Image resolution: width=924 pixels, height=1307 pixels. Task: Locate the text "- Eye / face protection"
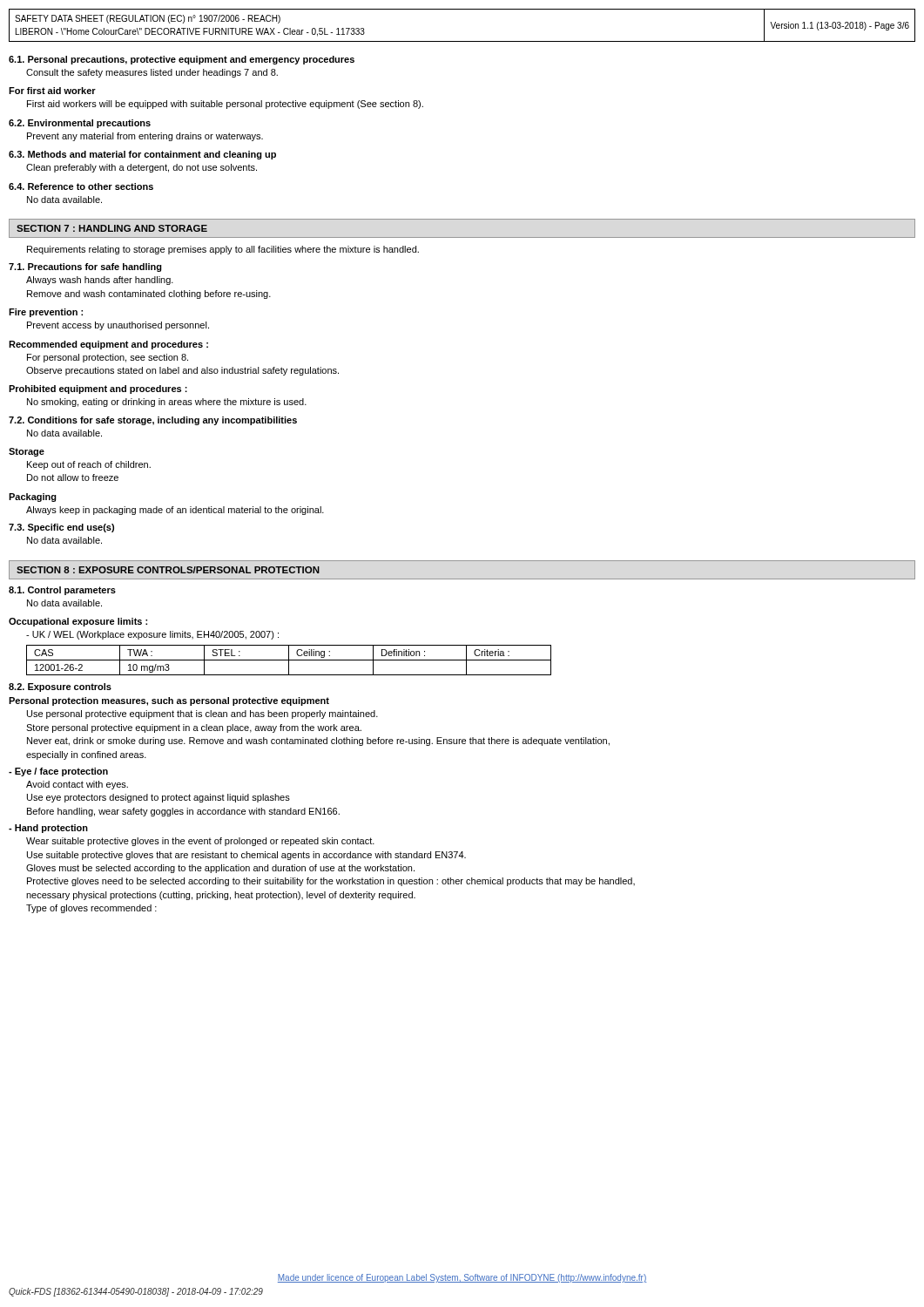[x=58, y=771]
